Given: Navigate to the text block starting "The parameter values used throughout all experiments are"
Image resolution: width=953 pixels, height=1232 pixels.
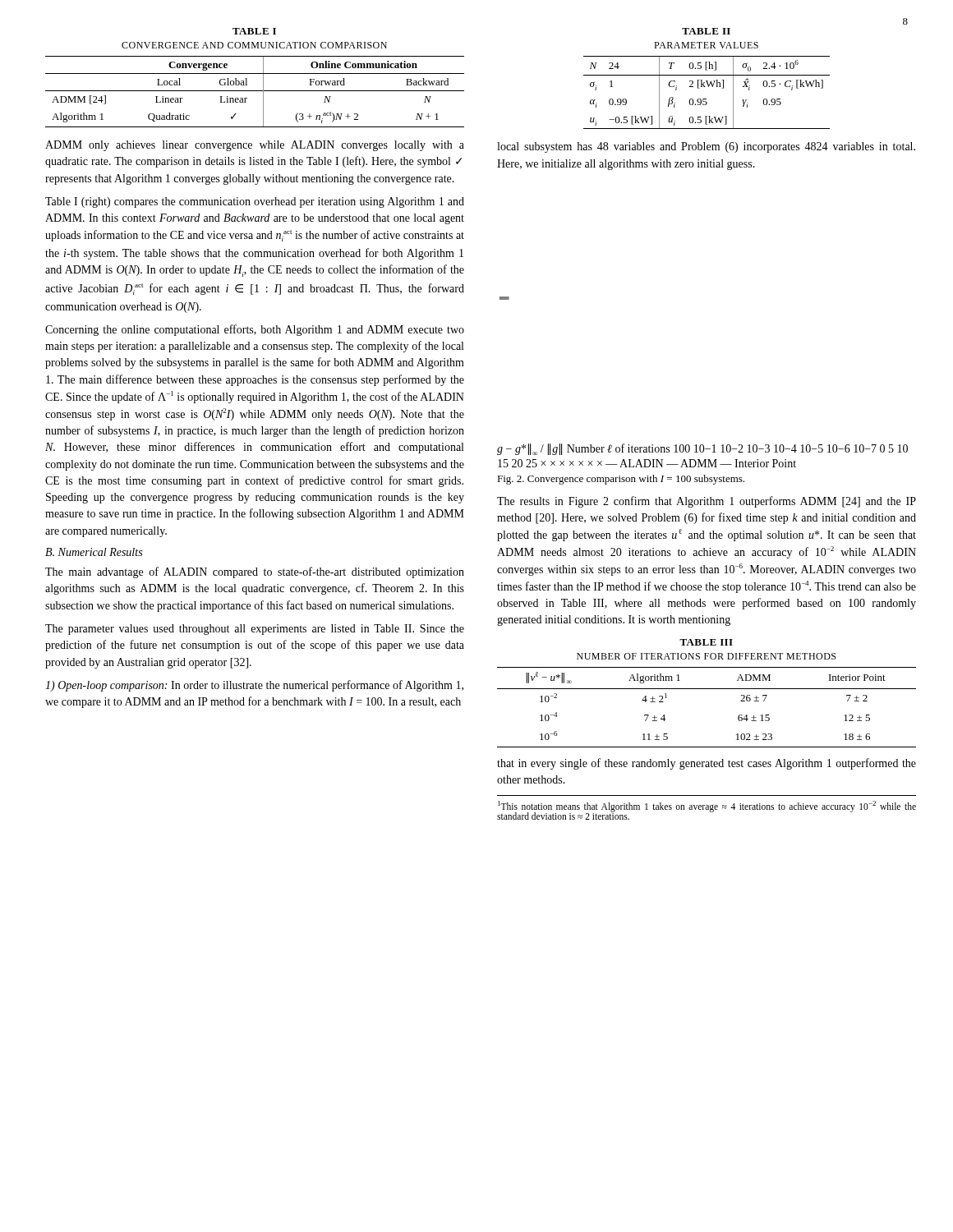Looking at the screenshot, I should (255, 646).
